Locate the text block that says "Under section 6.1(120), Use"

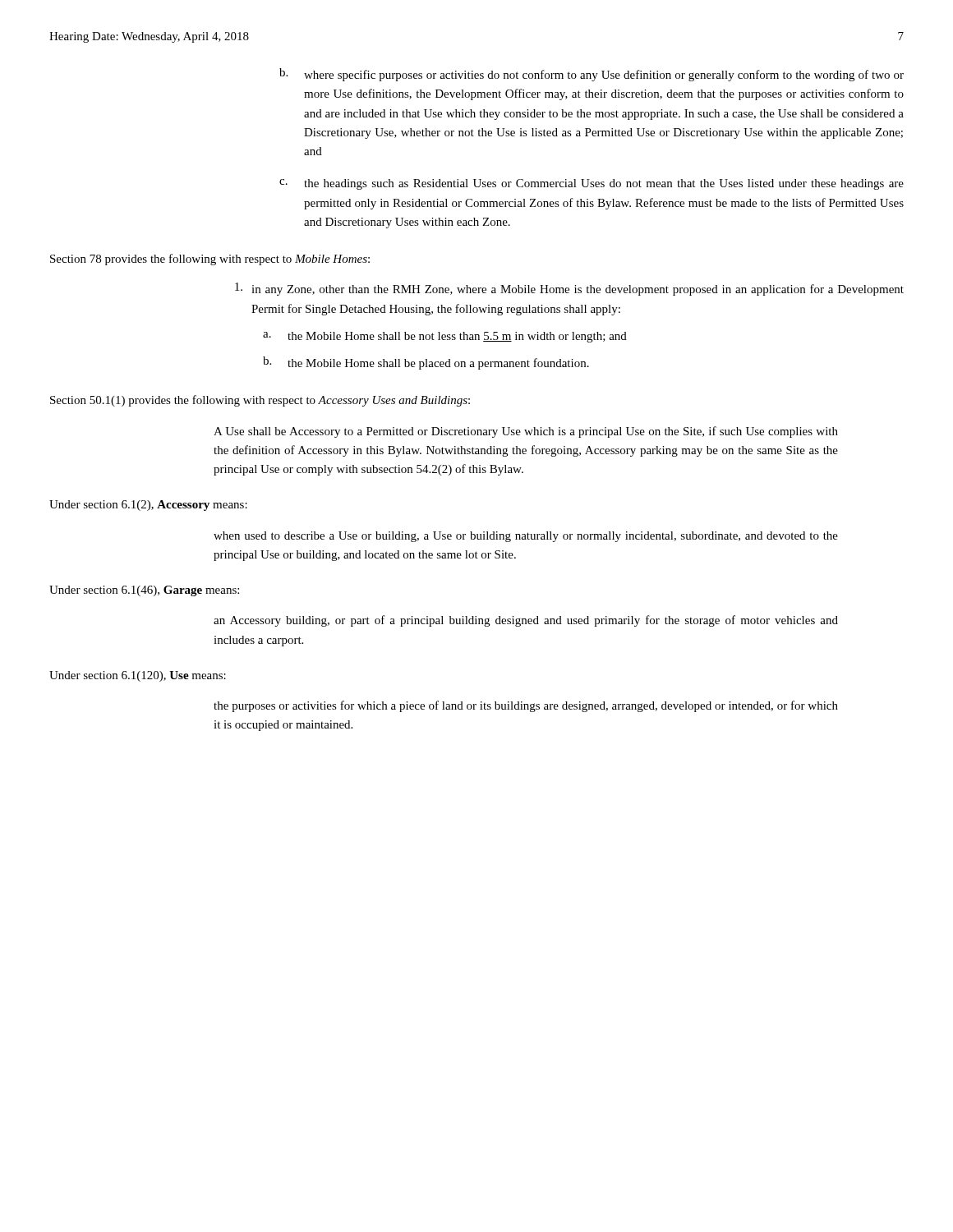[x=138, y=675]
